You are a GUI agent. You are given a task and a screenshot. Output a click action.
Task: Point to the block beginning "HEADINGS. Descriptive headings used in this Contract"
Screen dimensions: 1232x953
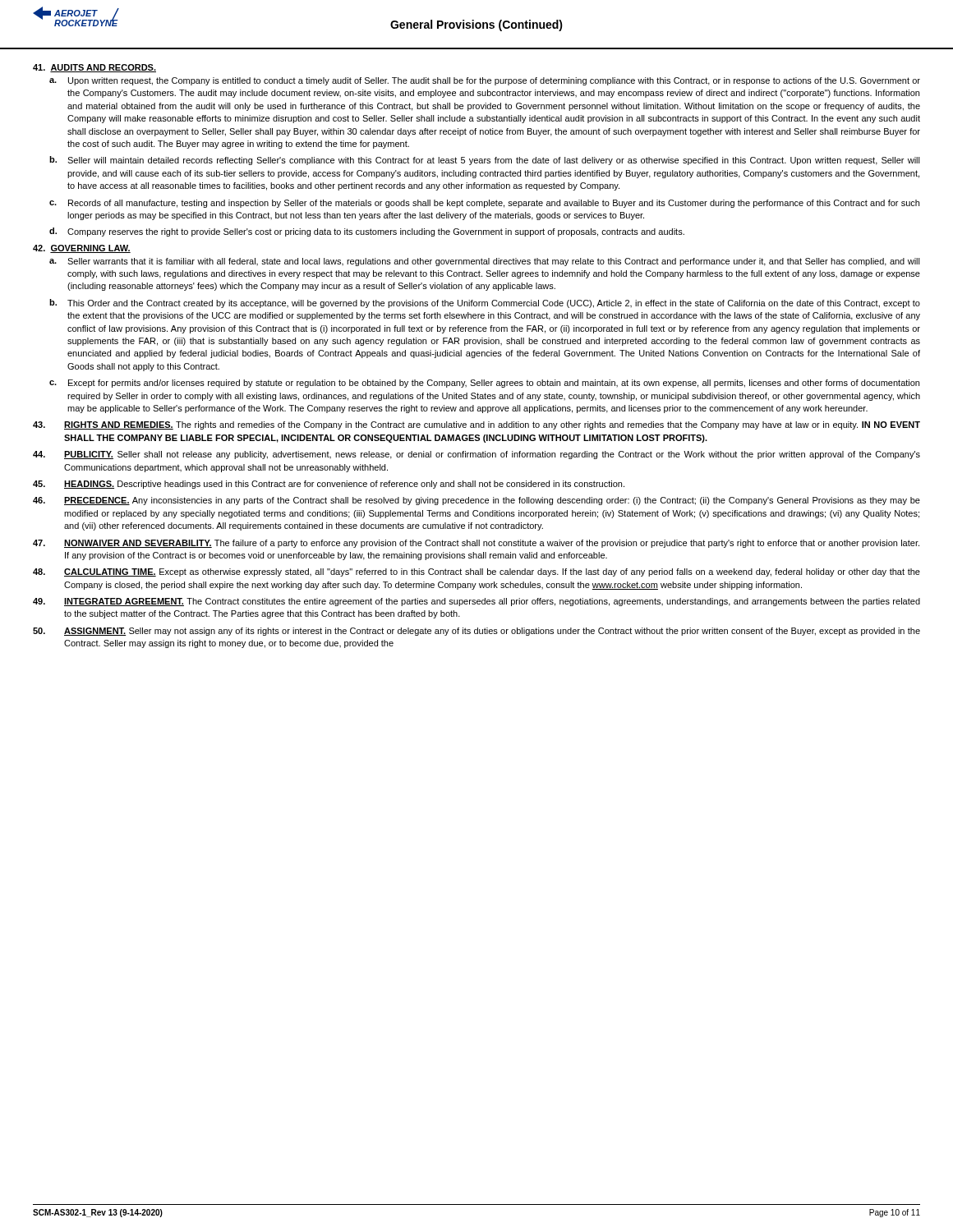tap(476, 484)
